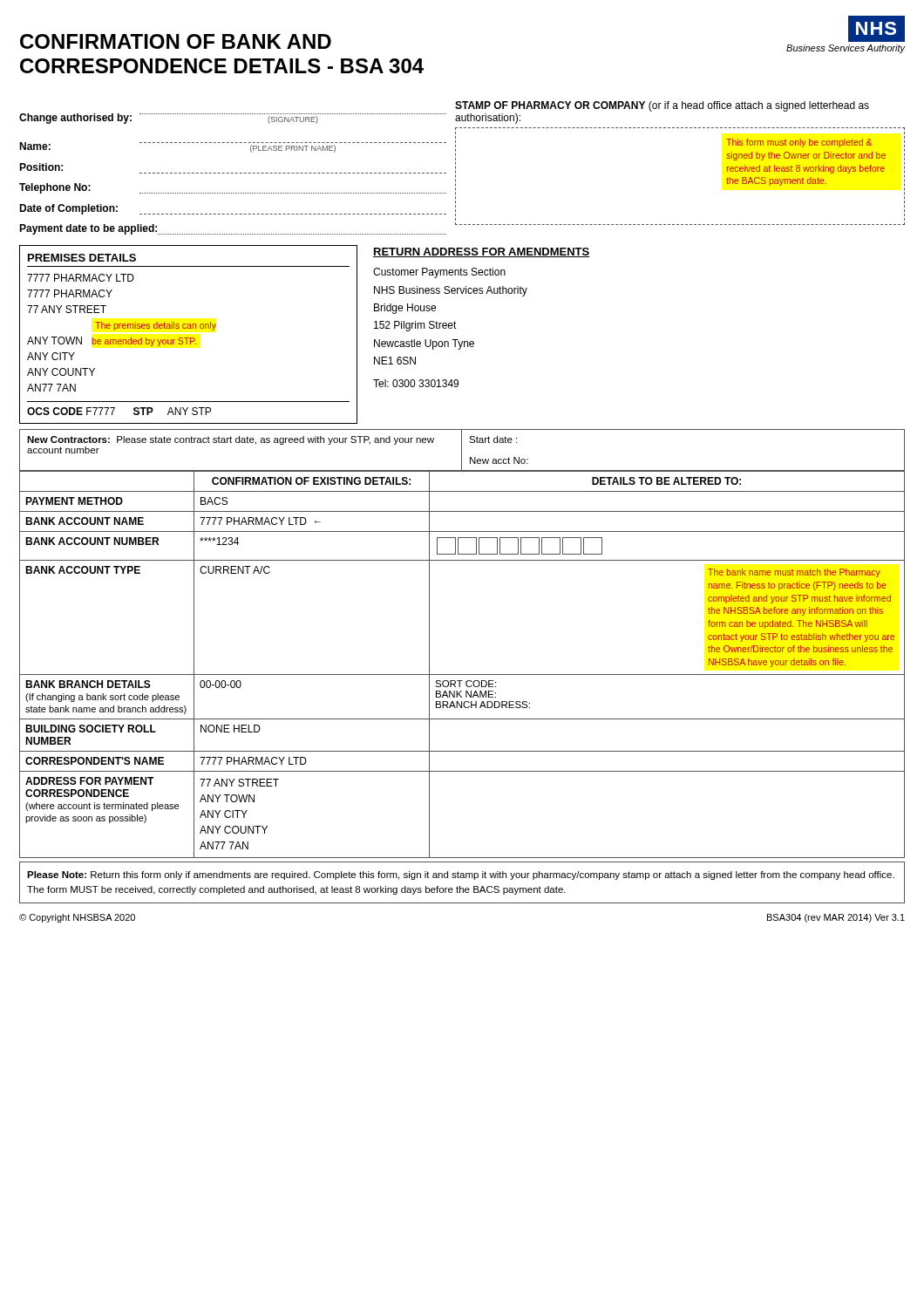Point to the text starting "OCS CODE F7777 STP ANY STP"
Viewport: 924px width, 1308px height.
coord(119,412)
